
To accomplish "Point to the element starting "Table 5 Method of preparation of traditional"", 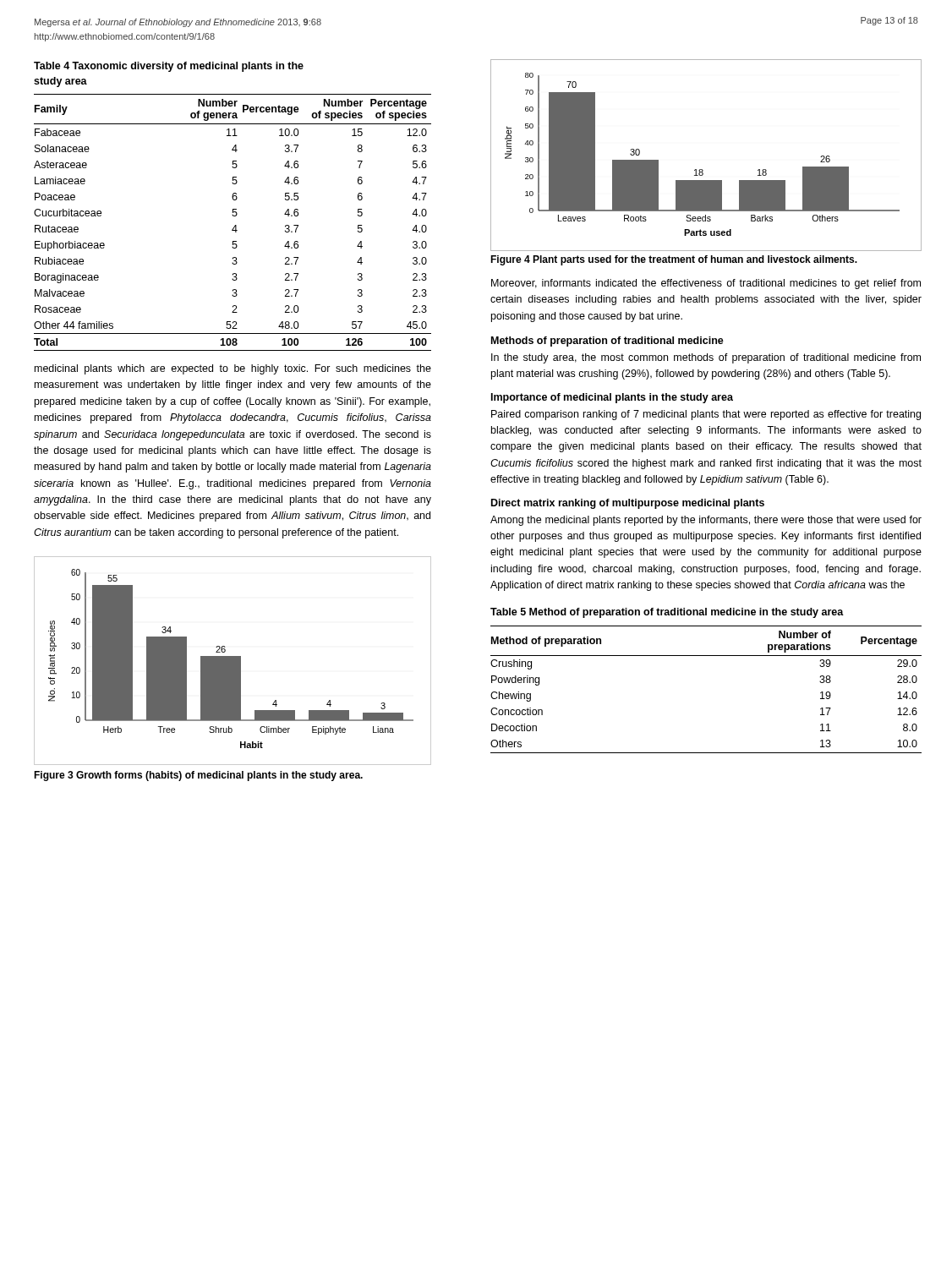I will (x=667, y=612).
